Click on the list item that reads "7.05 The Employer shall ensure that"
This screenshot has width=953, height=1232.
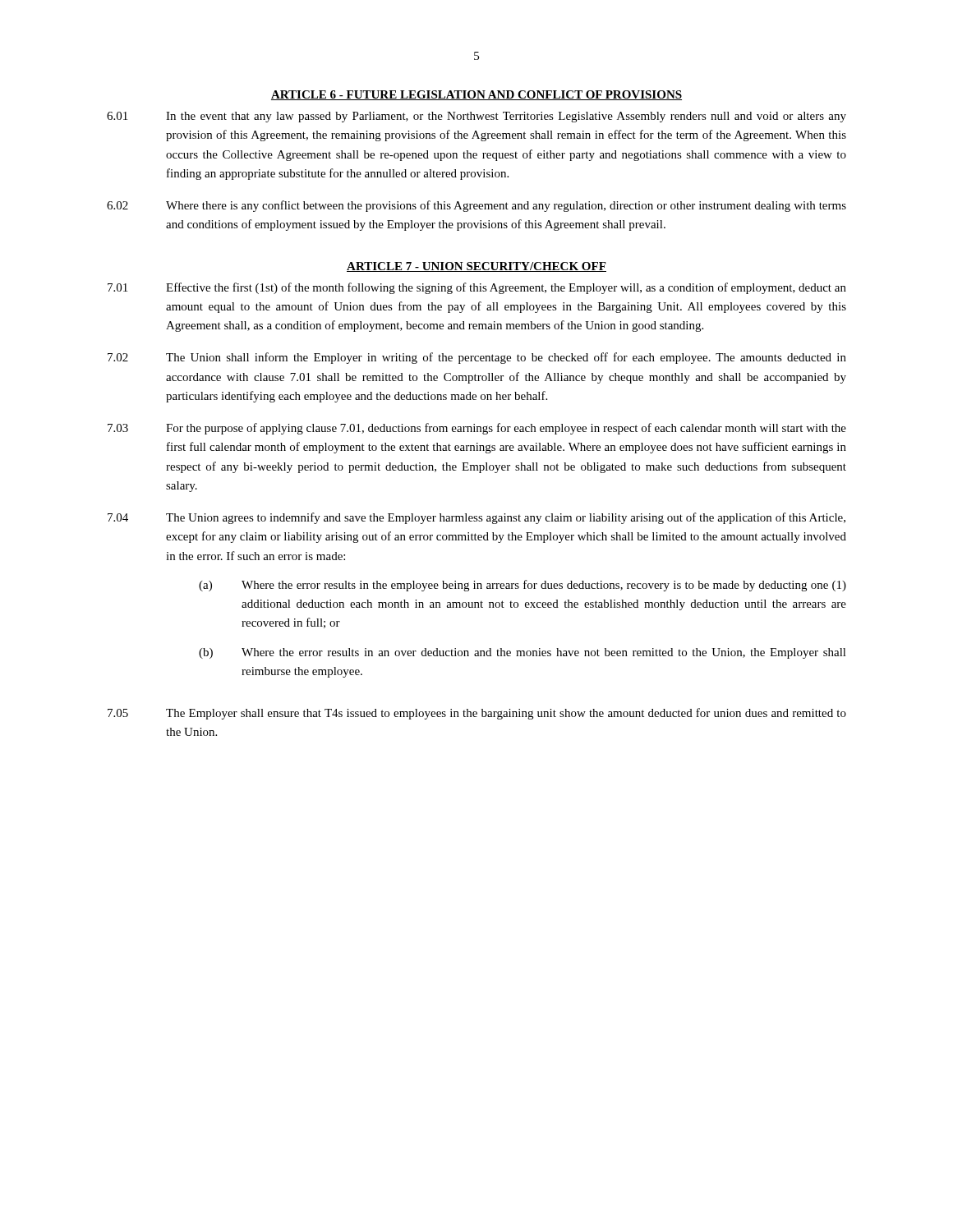(476, 723)
